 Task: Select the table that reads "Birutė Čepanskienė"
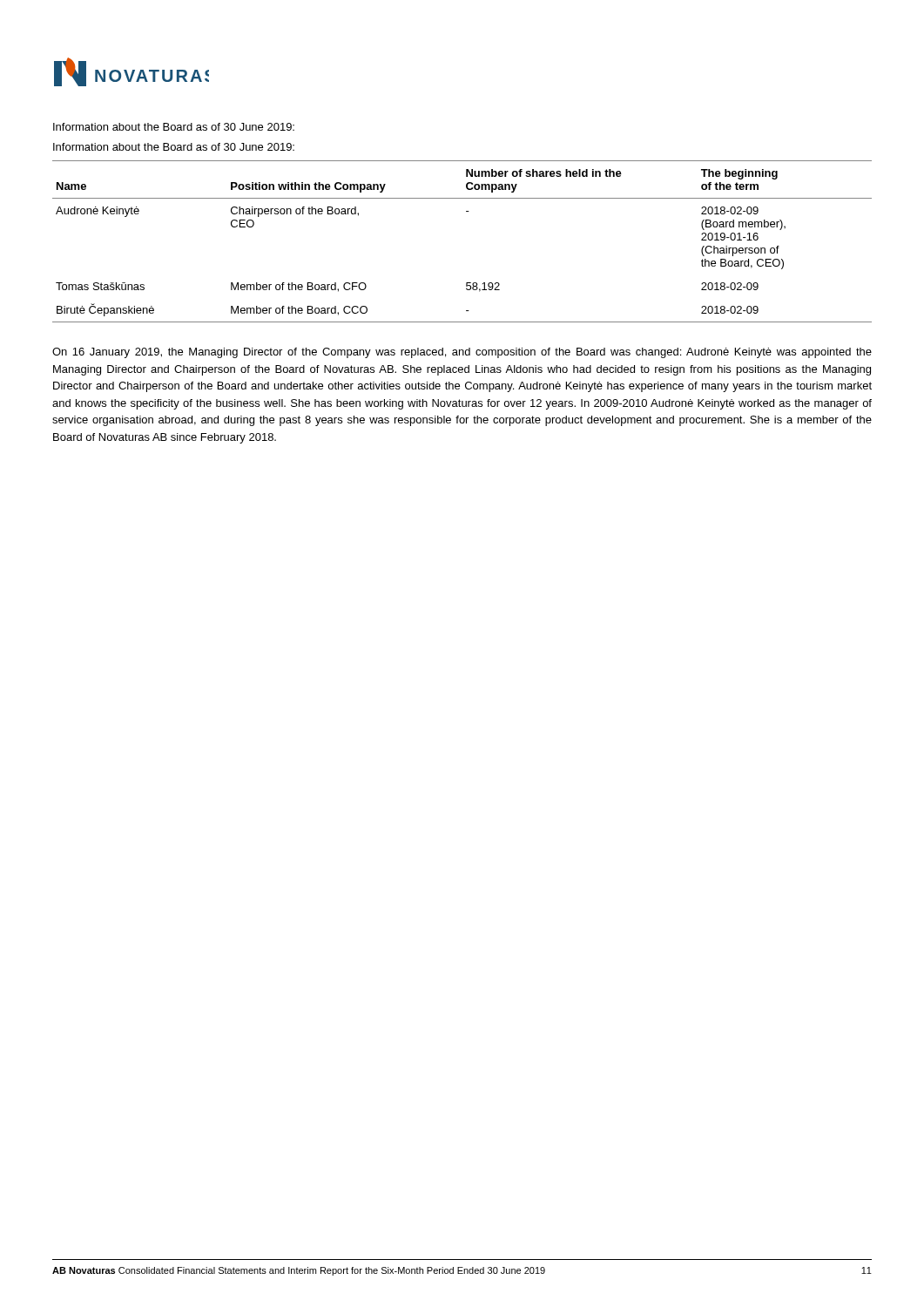(x=462, y=241)
